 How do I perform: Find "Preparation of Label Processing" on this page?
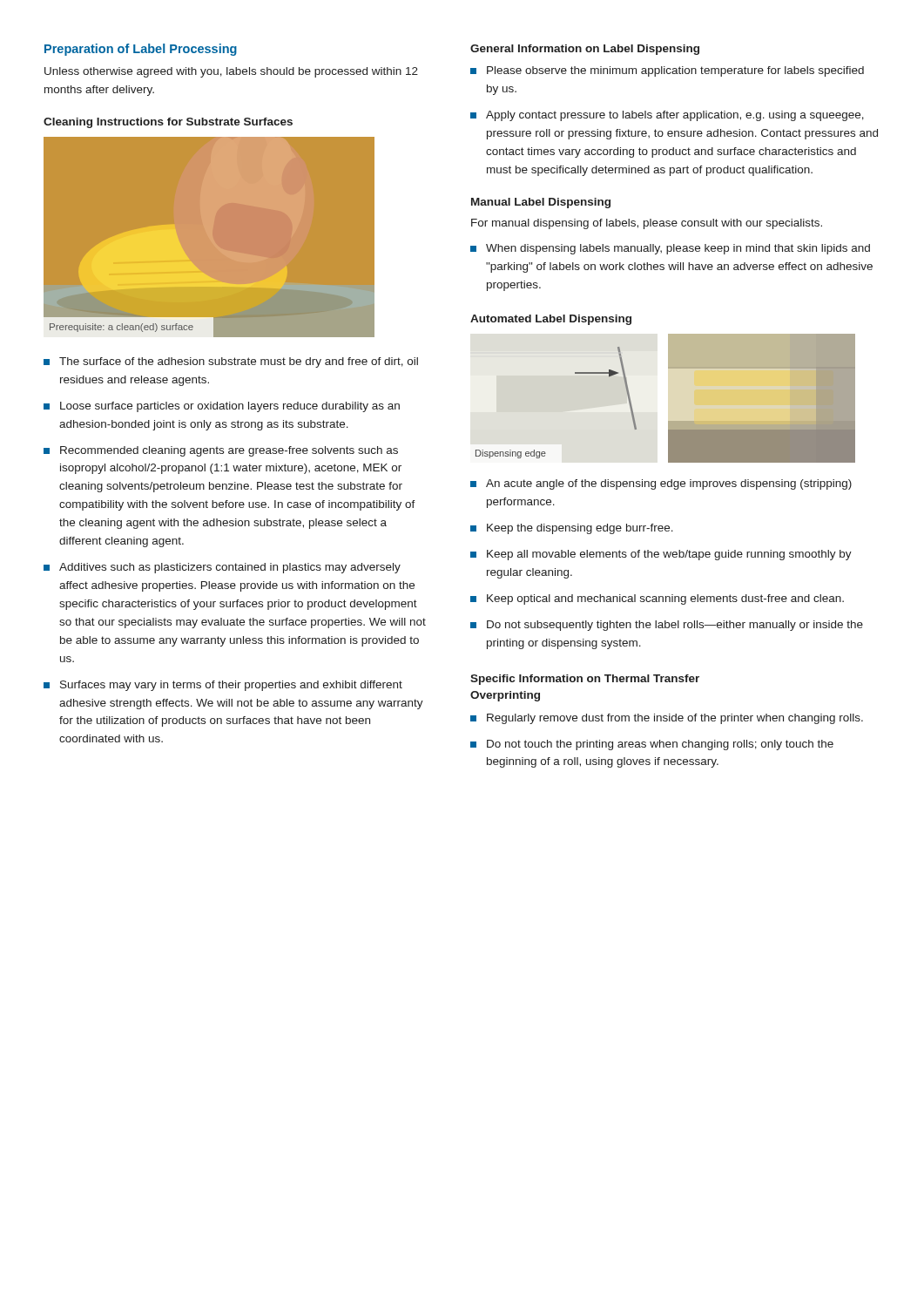coord(140,49)
